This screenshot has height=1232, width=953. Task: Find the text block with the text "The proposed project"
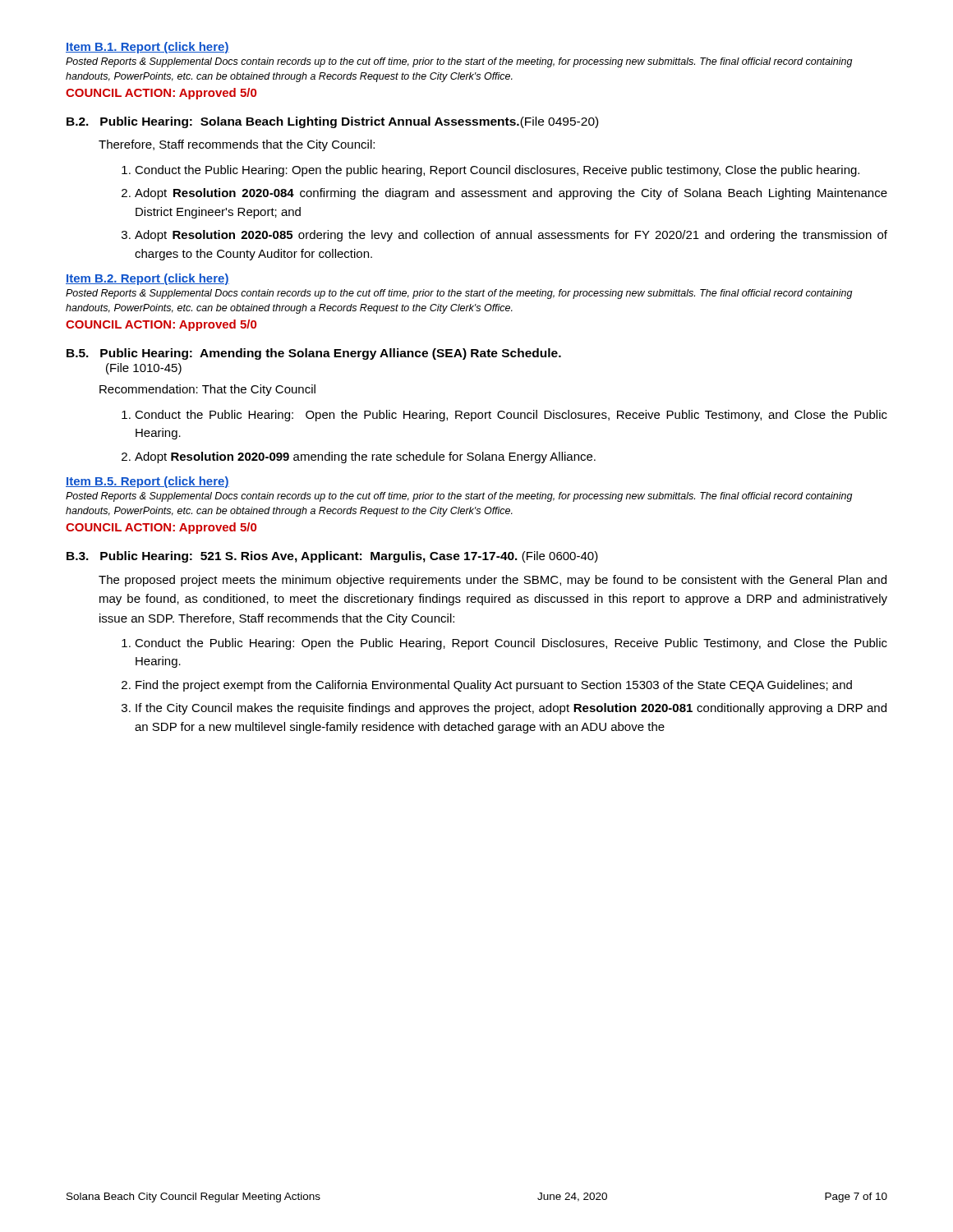(x=493, y=599)
